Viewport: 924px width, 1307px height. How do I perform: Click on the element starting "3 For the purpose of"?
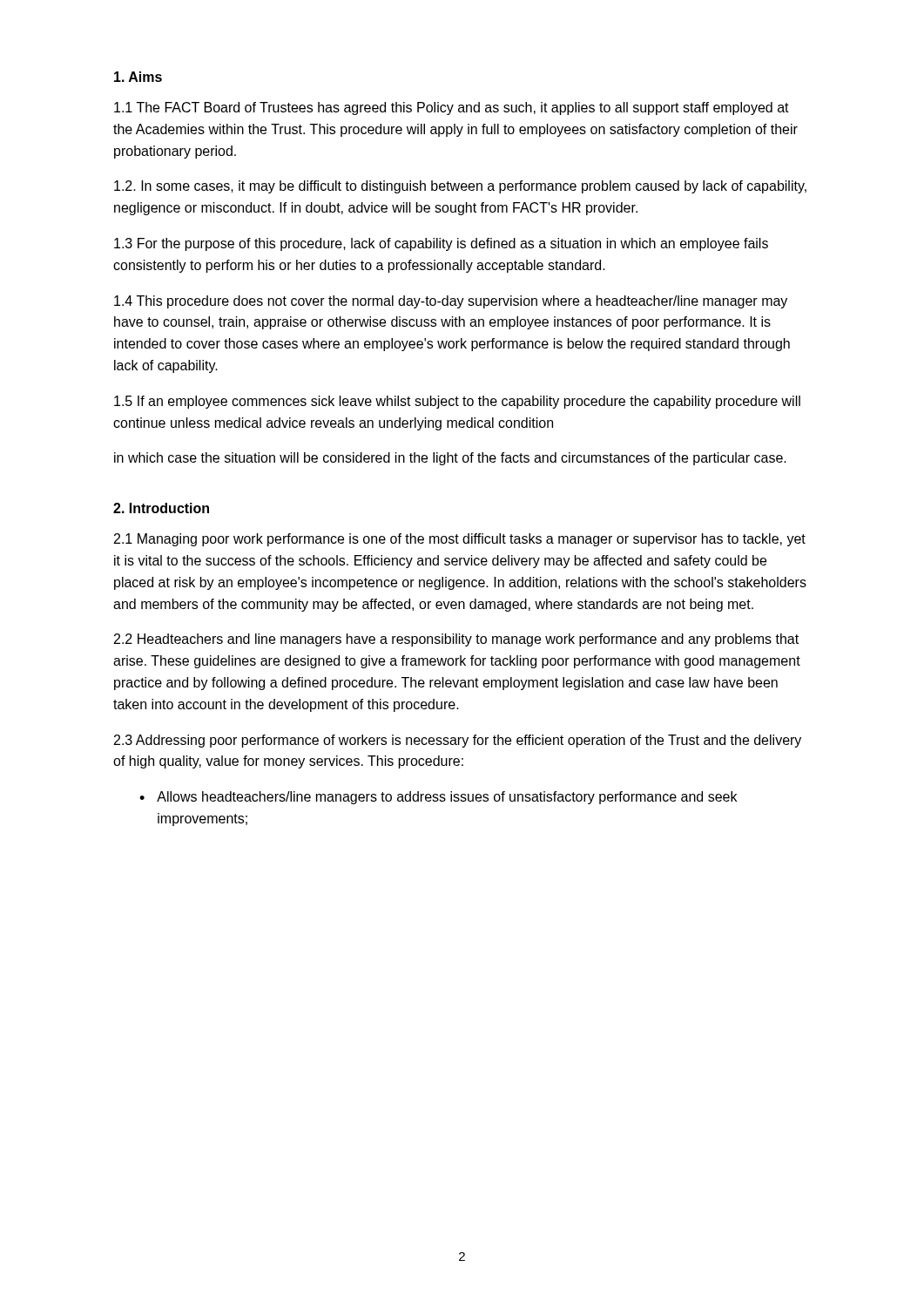point(441,254)
